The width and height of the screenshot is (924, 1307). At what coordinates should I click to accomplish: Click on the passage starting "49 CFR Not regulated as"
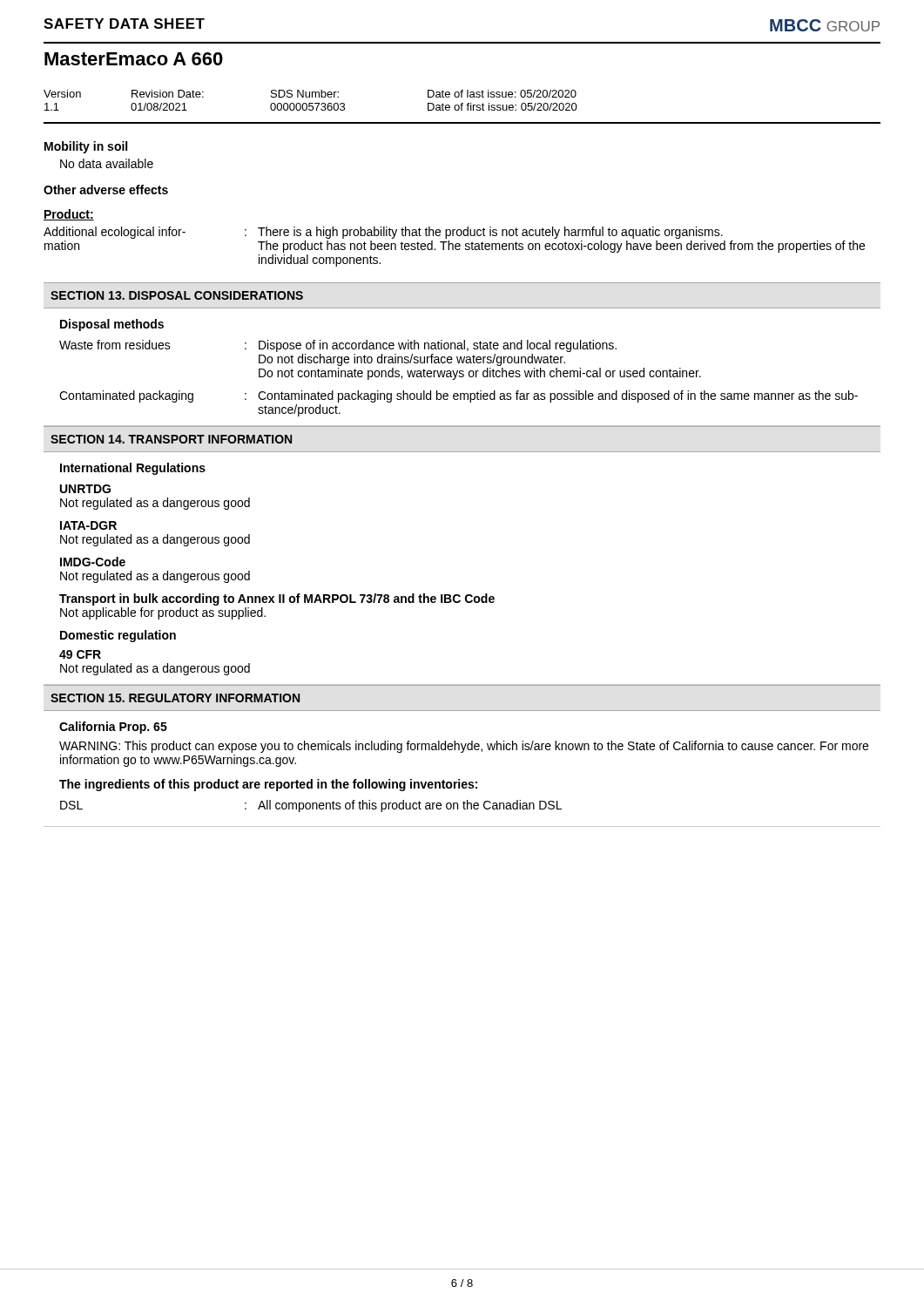[x=80, y=654]
